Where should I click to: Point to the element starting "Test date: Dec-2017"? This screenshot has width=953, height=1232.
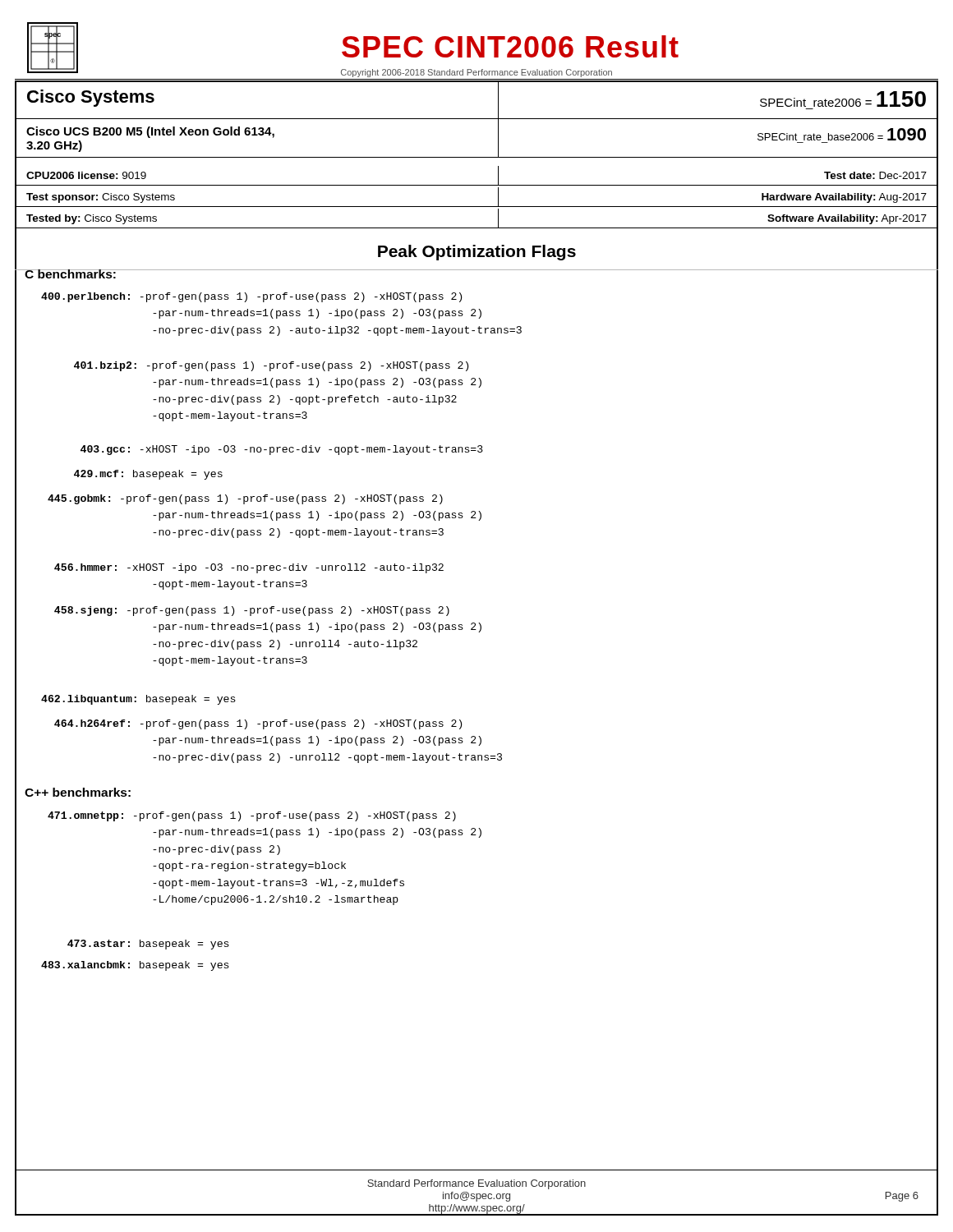(x=875, y=175)
